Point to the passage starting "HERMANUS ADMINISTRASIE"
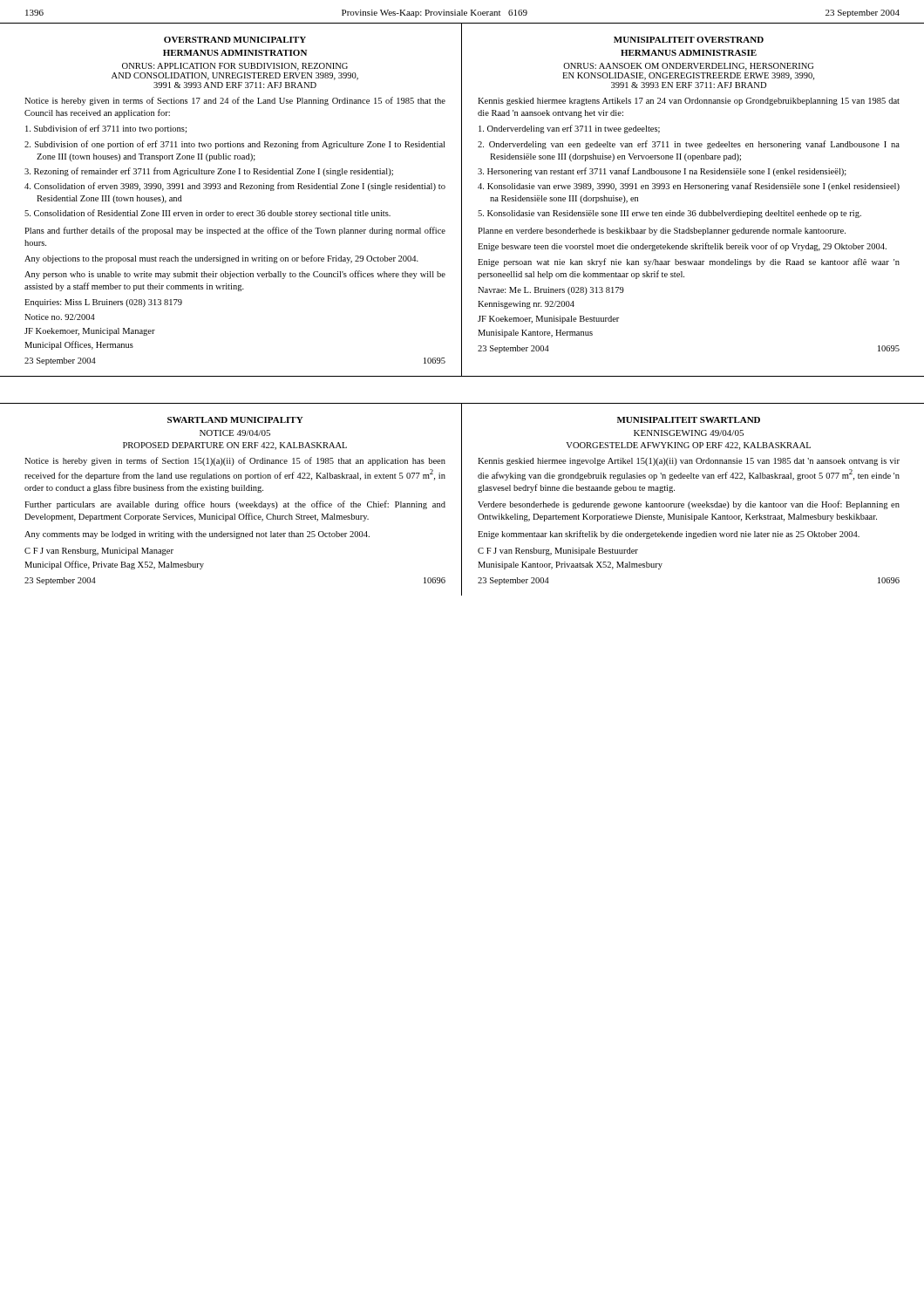The image size is (924, 1308). pyautogui.click(x=689, y=52)
